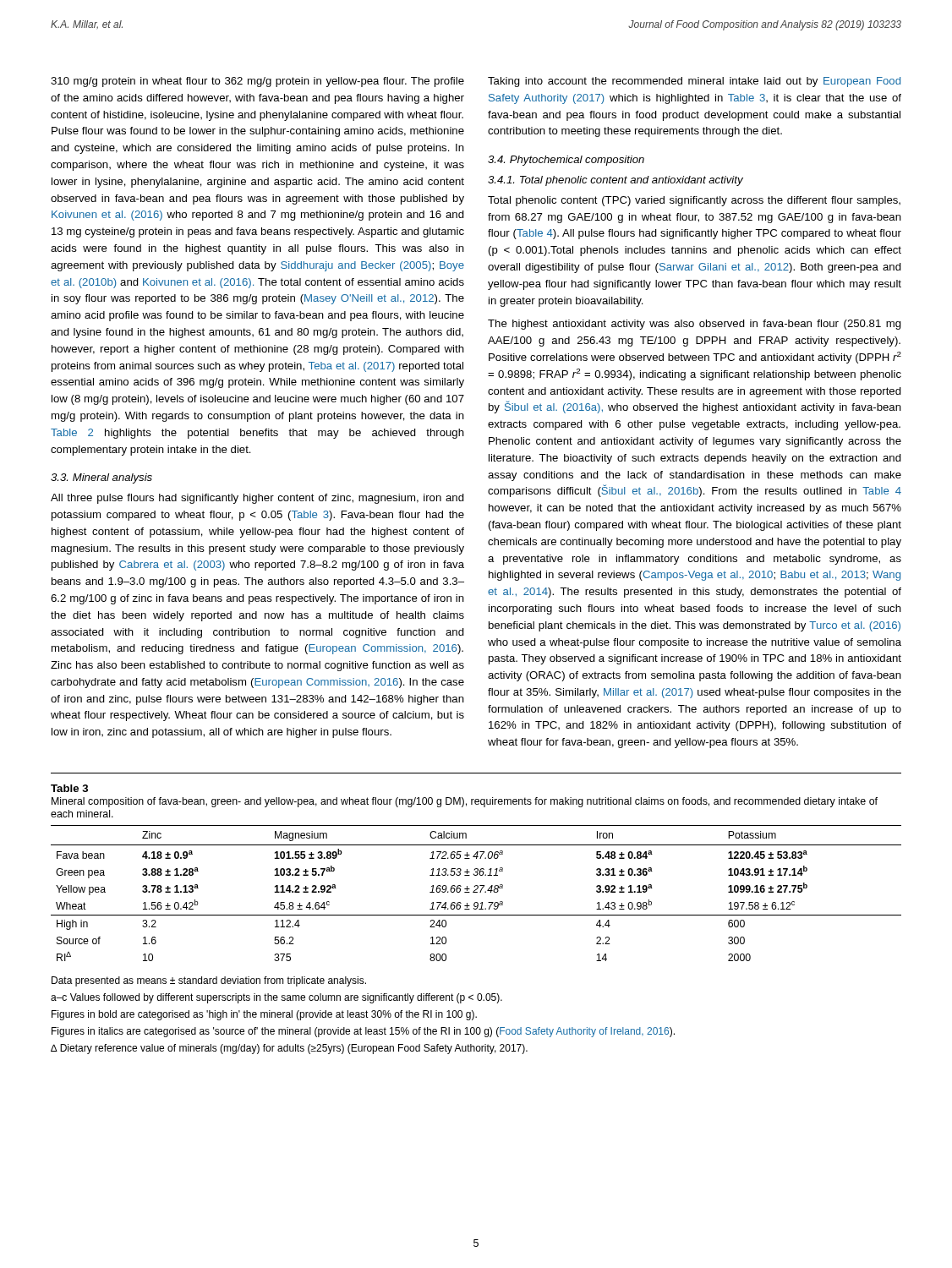Point to the block beginning "310 mg/g protein"
This screenshot has width=952, height=1268.
coord(257,265)
